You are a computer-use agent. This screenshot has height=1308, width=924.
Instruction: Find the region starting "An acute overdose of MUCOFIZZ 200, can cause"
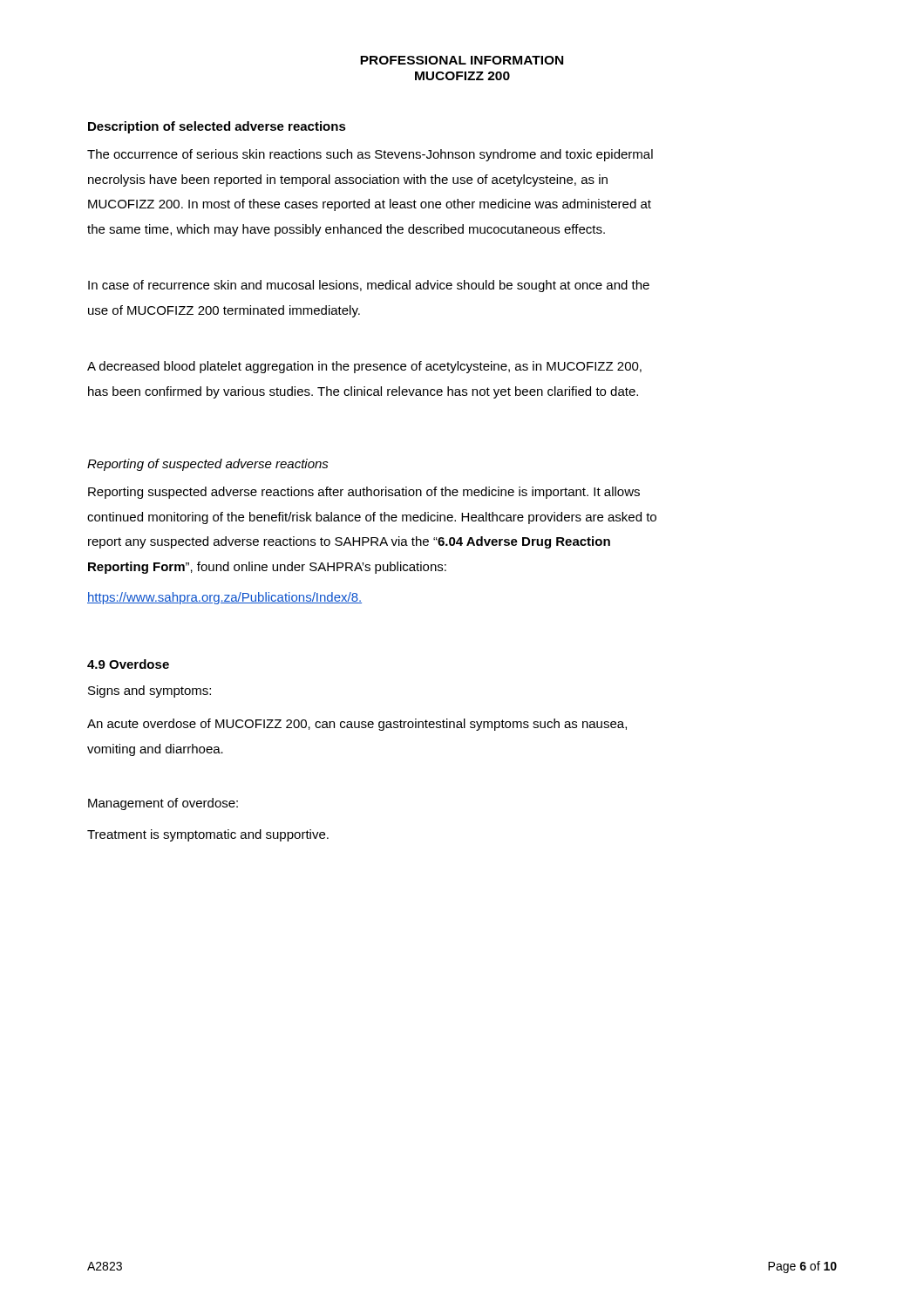pos(357,736)
